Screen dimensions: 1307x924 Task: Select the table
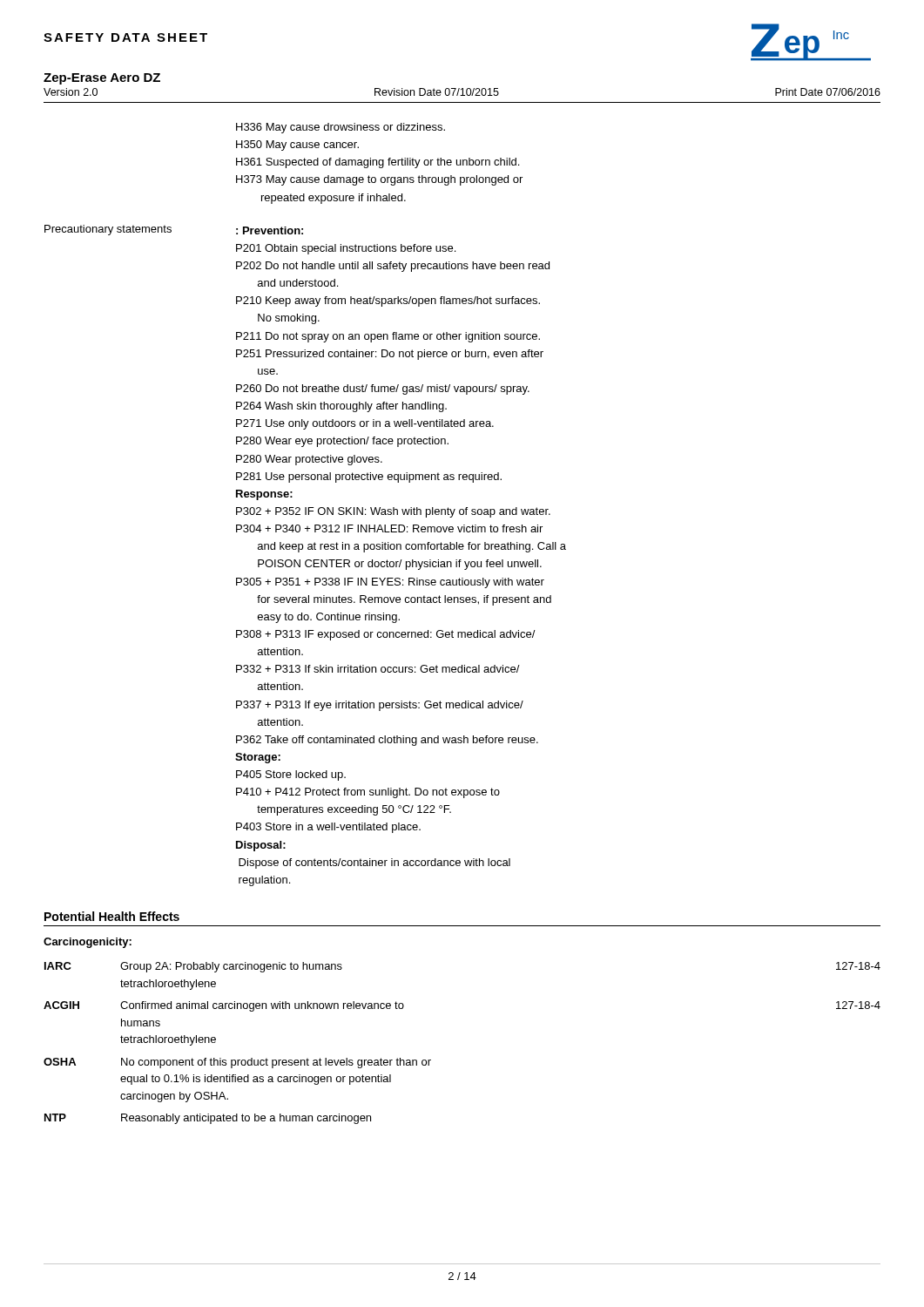pos(462,1042)
